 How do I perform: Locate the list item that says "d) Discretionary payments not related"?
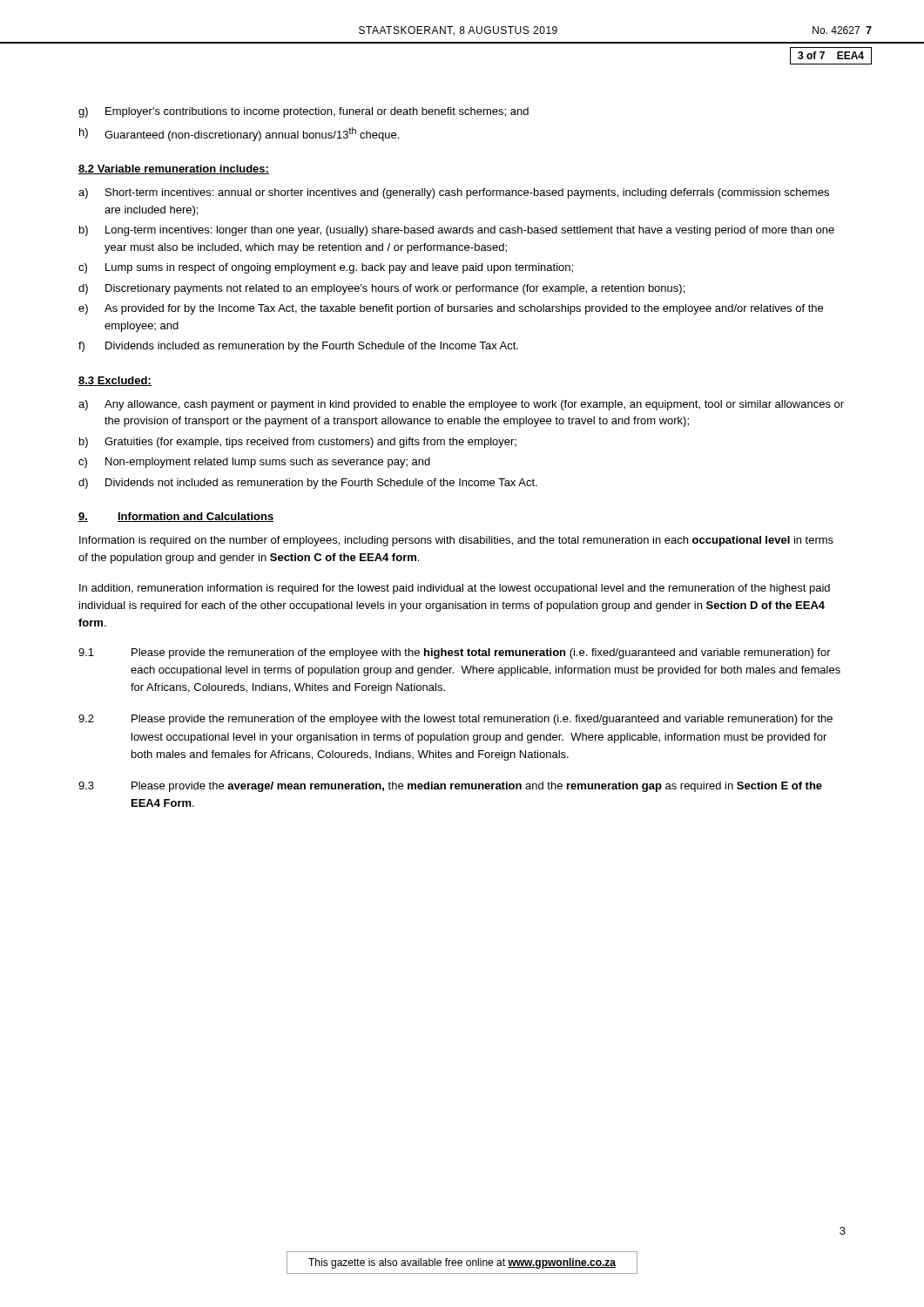click(x=462, y=288)
